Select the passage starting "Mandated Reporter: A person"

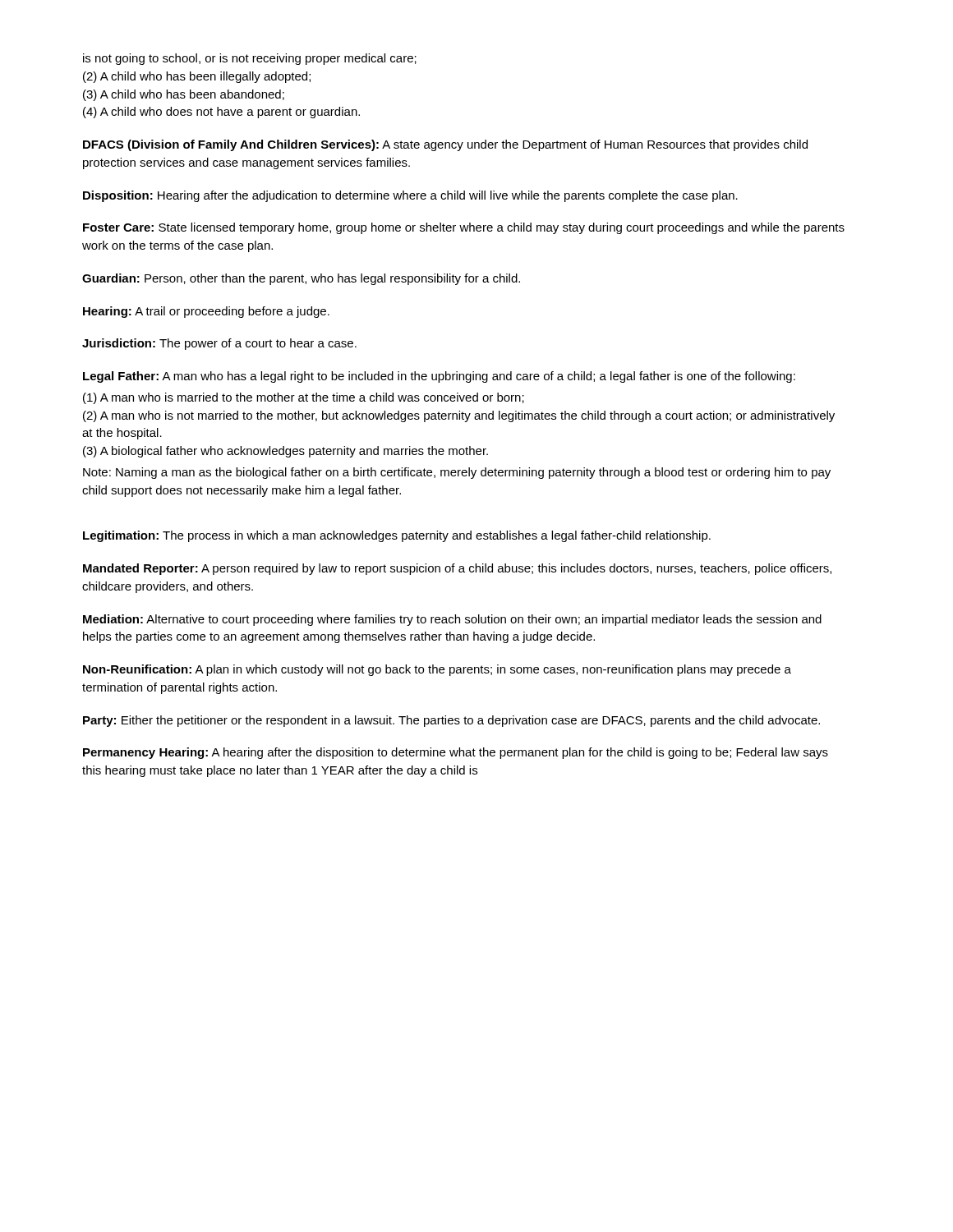(464, 577)
